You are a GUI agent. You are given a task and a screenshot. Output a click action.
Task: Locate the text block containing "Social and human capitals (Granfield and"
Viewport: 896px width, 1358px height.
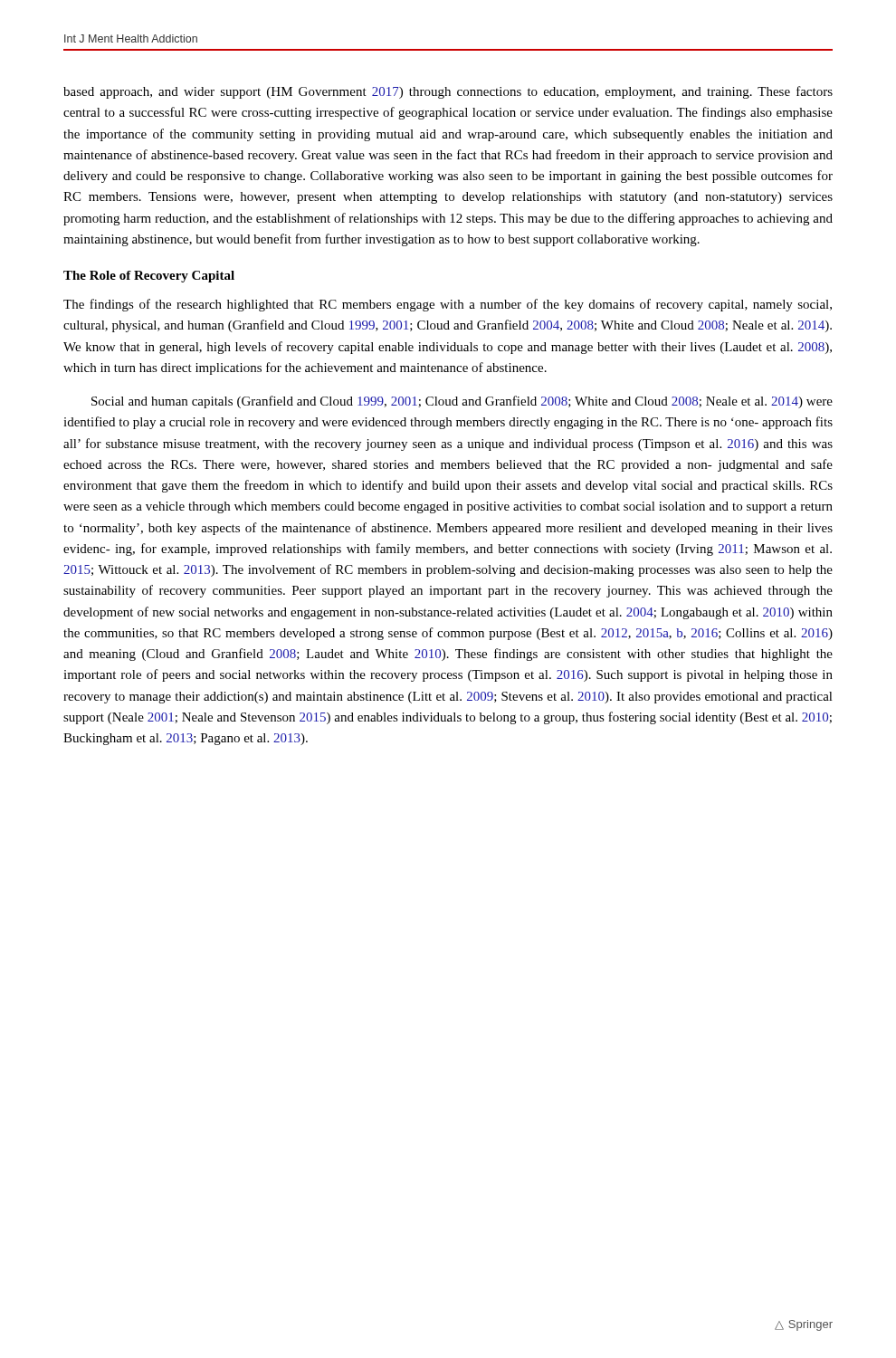click(x=448, y=570)
